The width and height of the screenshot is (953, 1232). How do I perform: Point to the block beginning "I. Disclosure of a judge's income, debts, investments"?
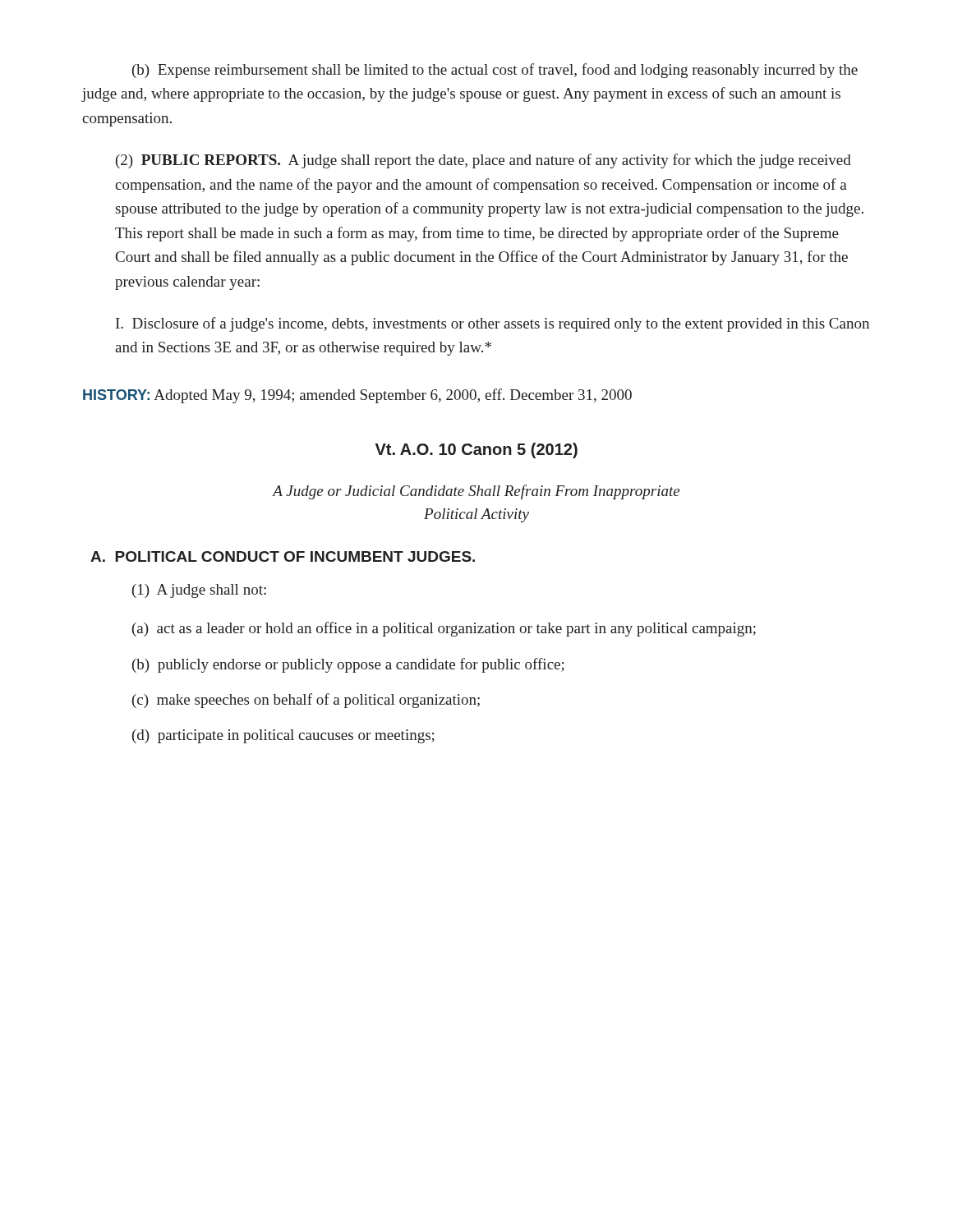[x=492, y=335]
